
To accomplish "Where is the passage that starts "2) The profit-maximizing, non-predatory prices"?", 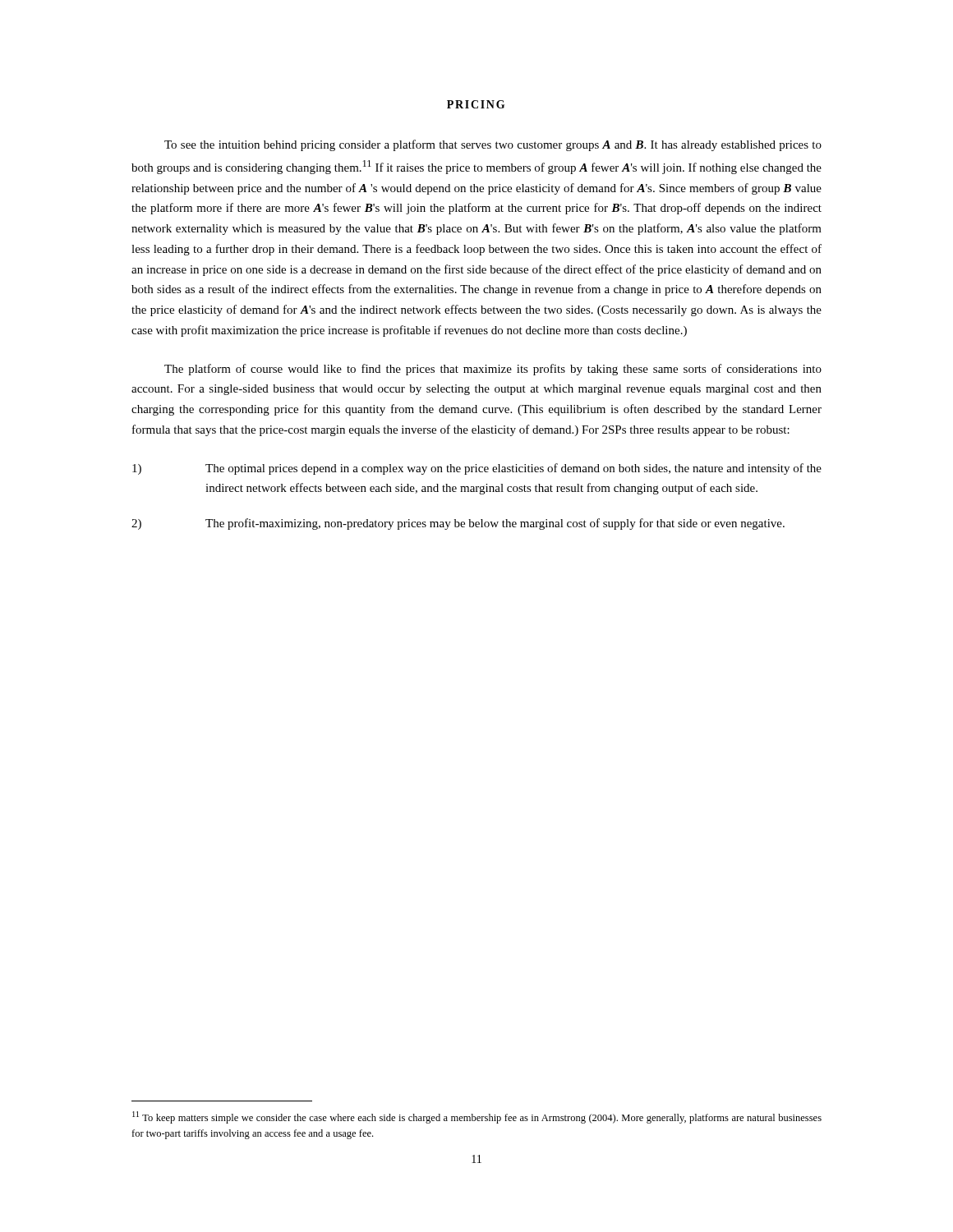I will coord(476,524).
